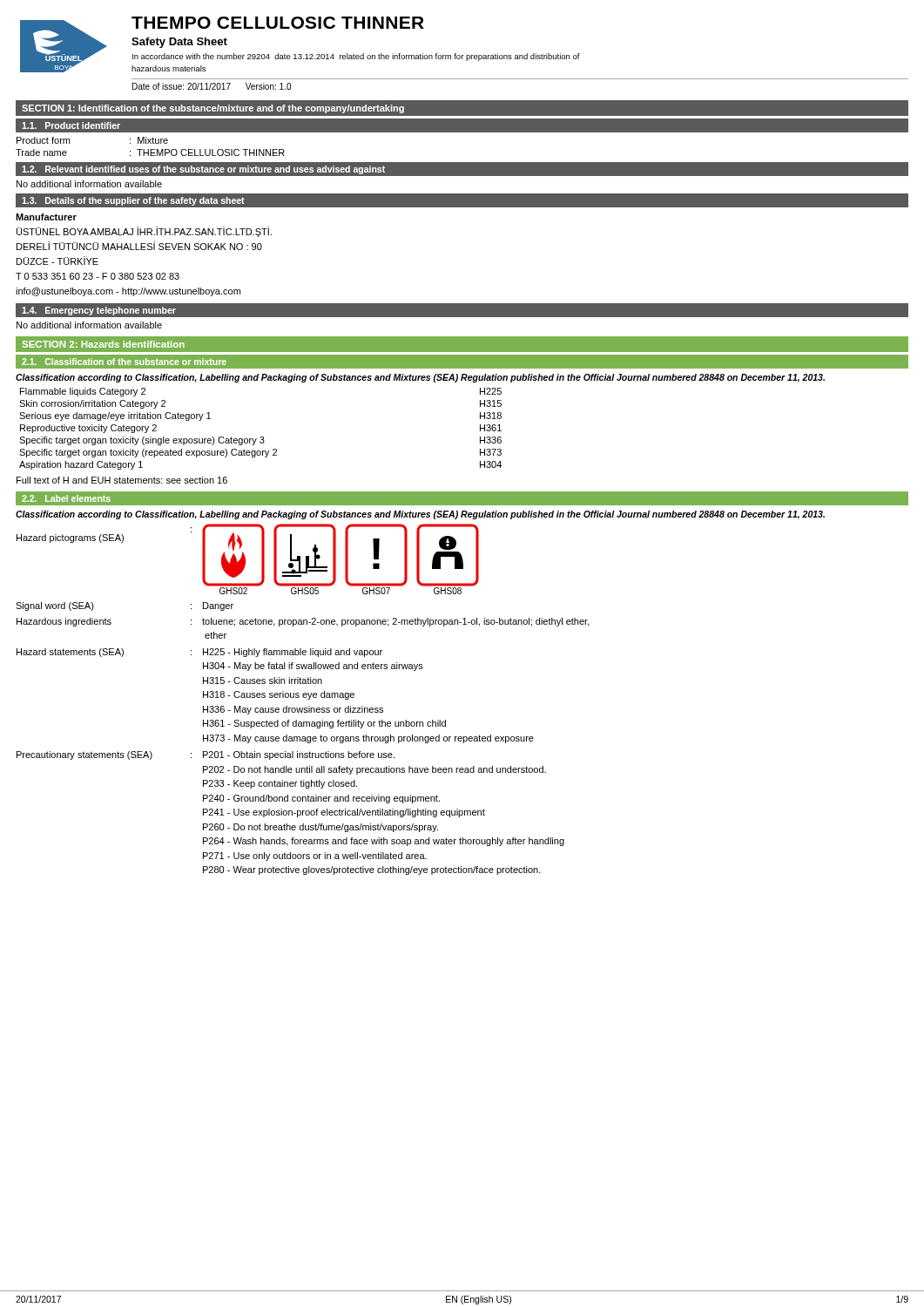Find "Product form: Mixture" on this page
The height and width of the screenshot is (1307, 924).
coord(92,140)
